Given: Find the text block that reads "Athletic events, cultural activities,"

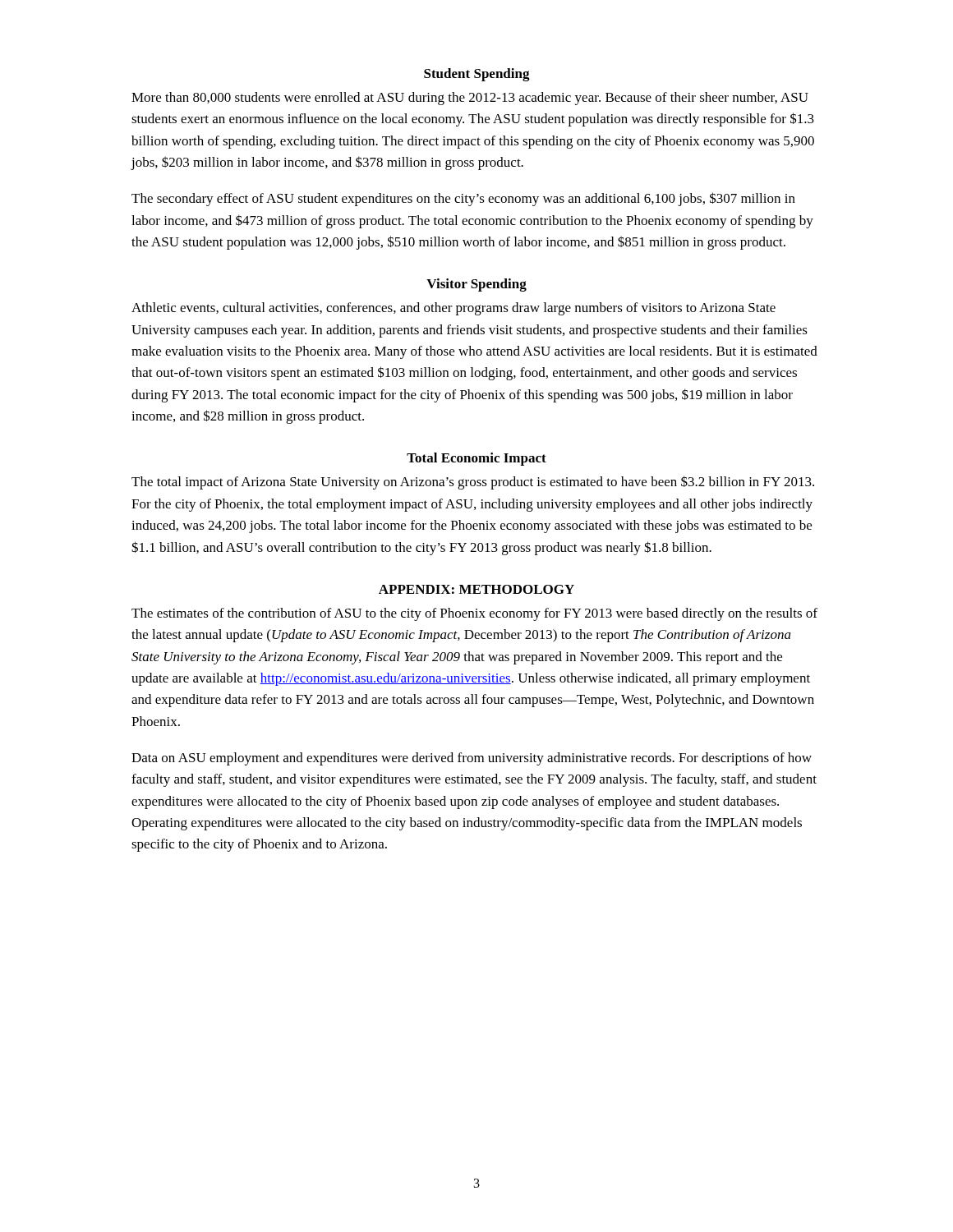Looking at the screenshot, I should [x=474, y=362].
